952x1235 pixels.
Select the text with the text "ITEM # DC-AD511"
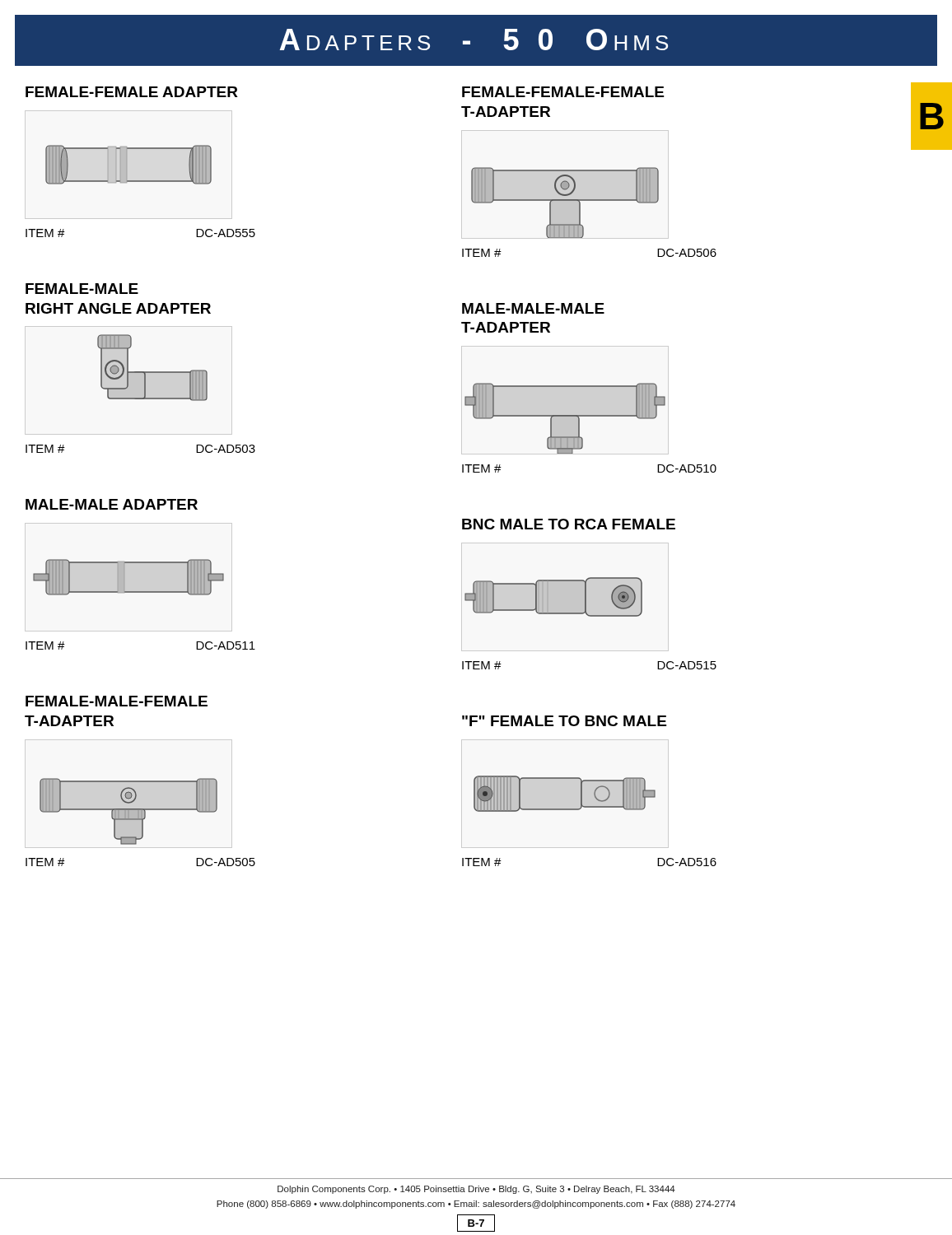coord(48,646)
